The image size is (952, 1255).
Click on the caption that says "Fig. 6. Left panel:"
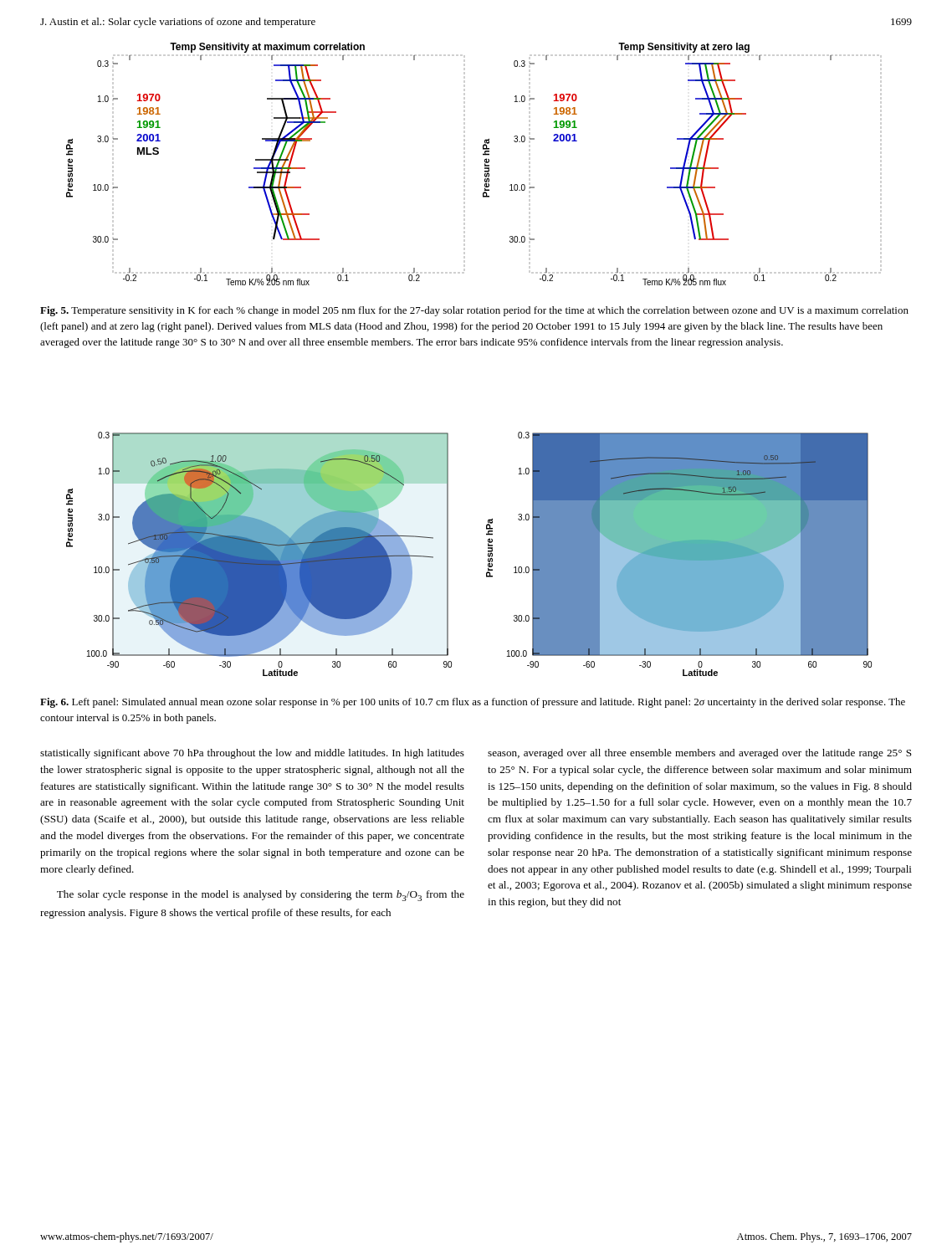[x=473, y=709]
